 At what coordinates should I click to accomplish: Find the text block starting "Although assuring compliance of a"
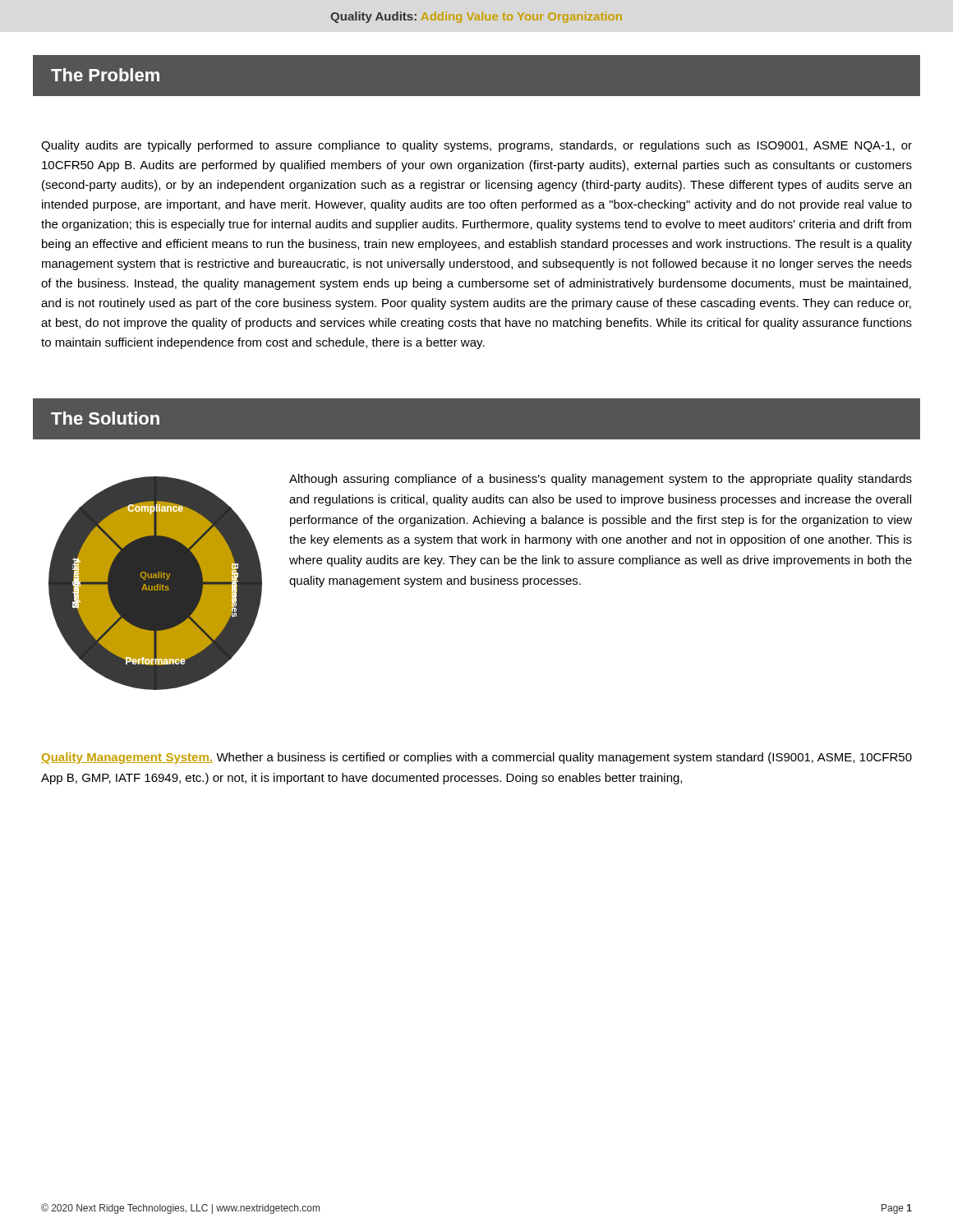pyautogui.click(x=601, y=529)
